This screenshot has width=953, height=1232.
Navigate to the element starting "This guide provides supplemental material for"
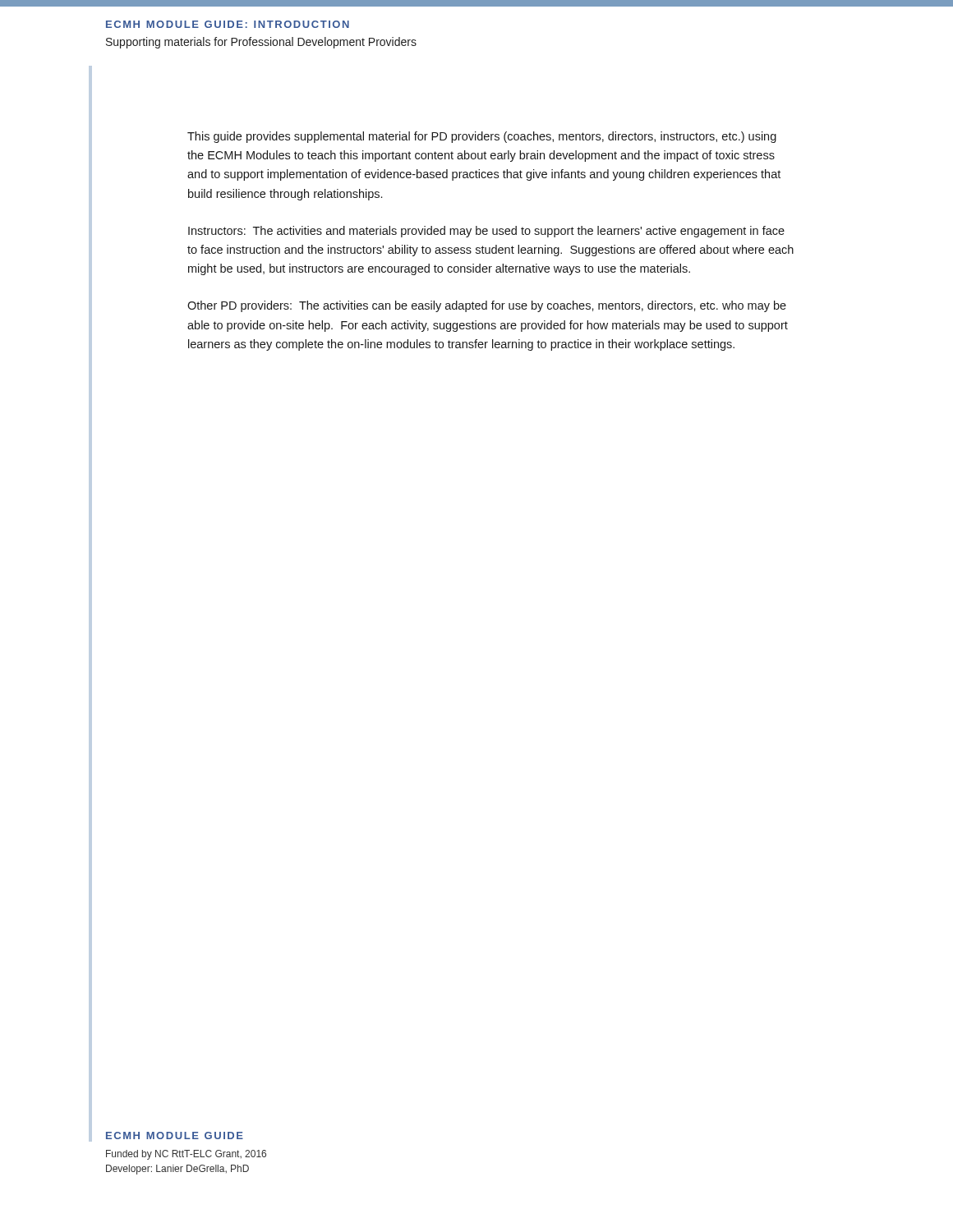[484, 165]
